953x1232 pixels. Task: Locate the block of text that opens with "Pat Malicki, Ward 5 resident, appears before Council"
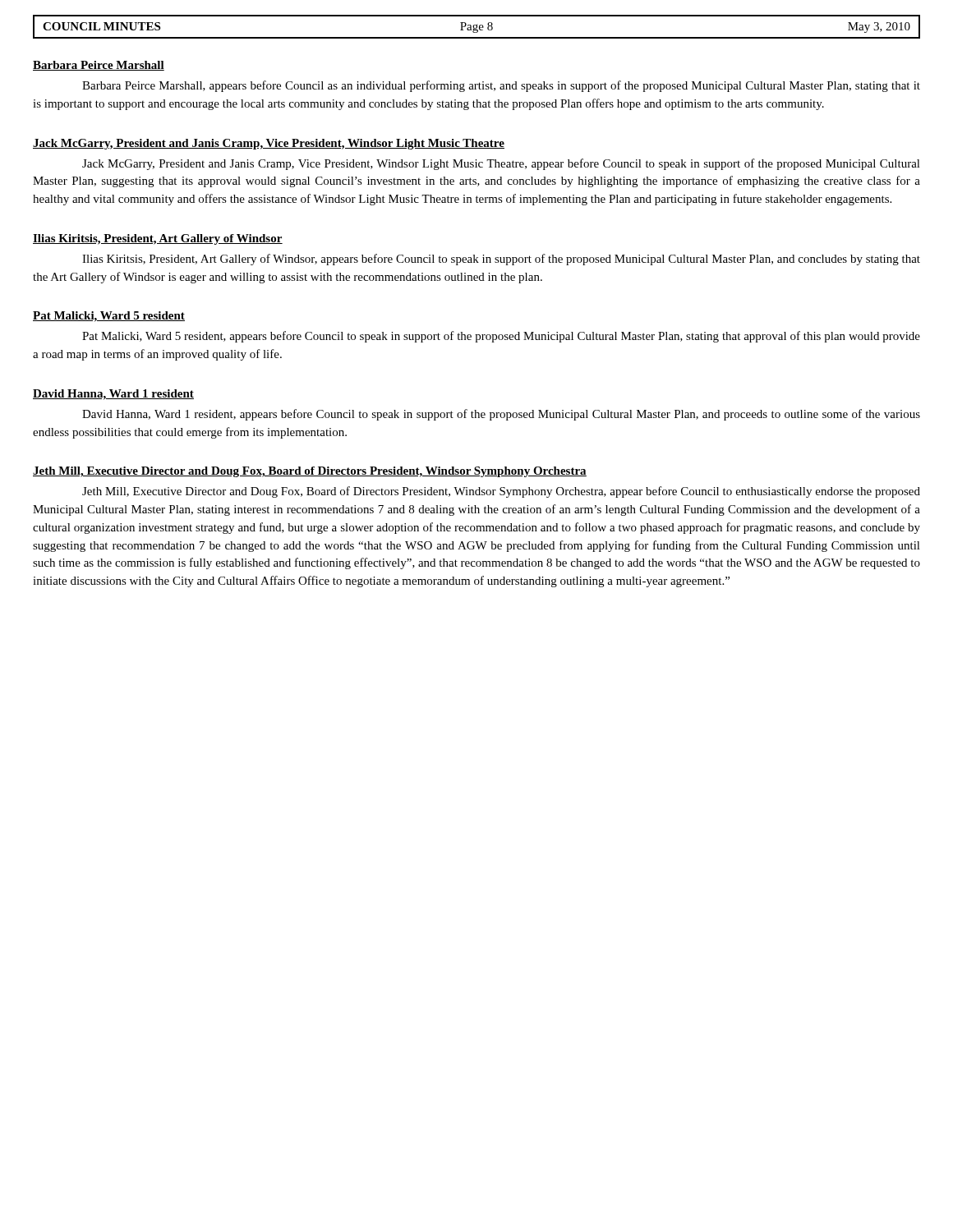pos(476,346)
